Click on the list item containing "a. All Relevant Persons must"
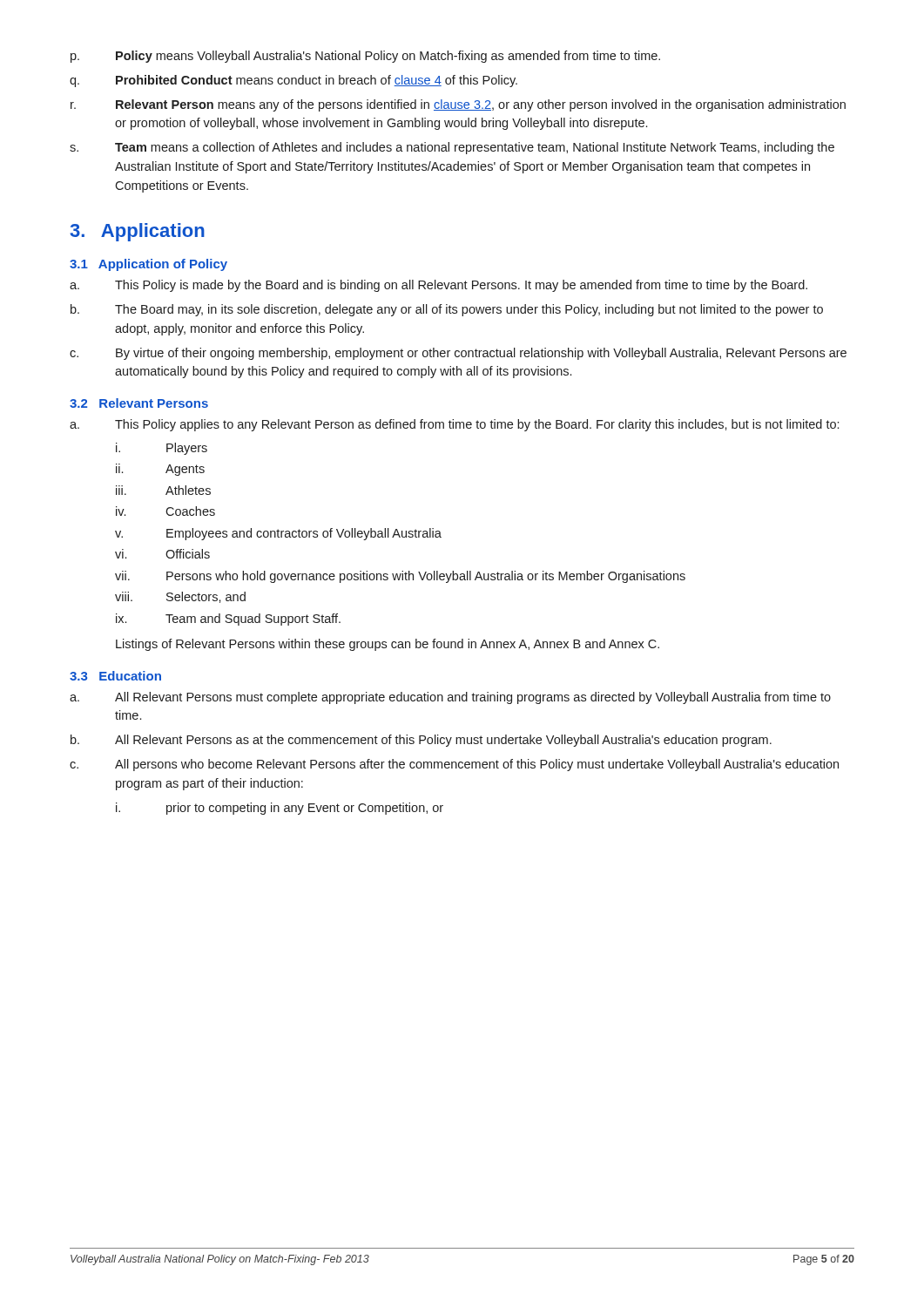Screen dimensions: 1307x924 462,707
